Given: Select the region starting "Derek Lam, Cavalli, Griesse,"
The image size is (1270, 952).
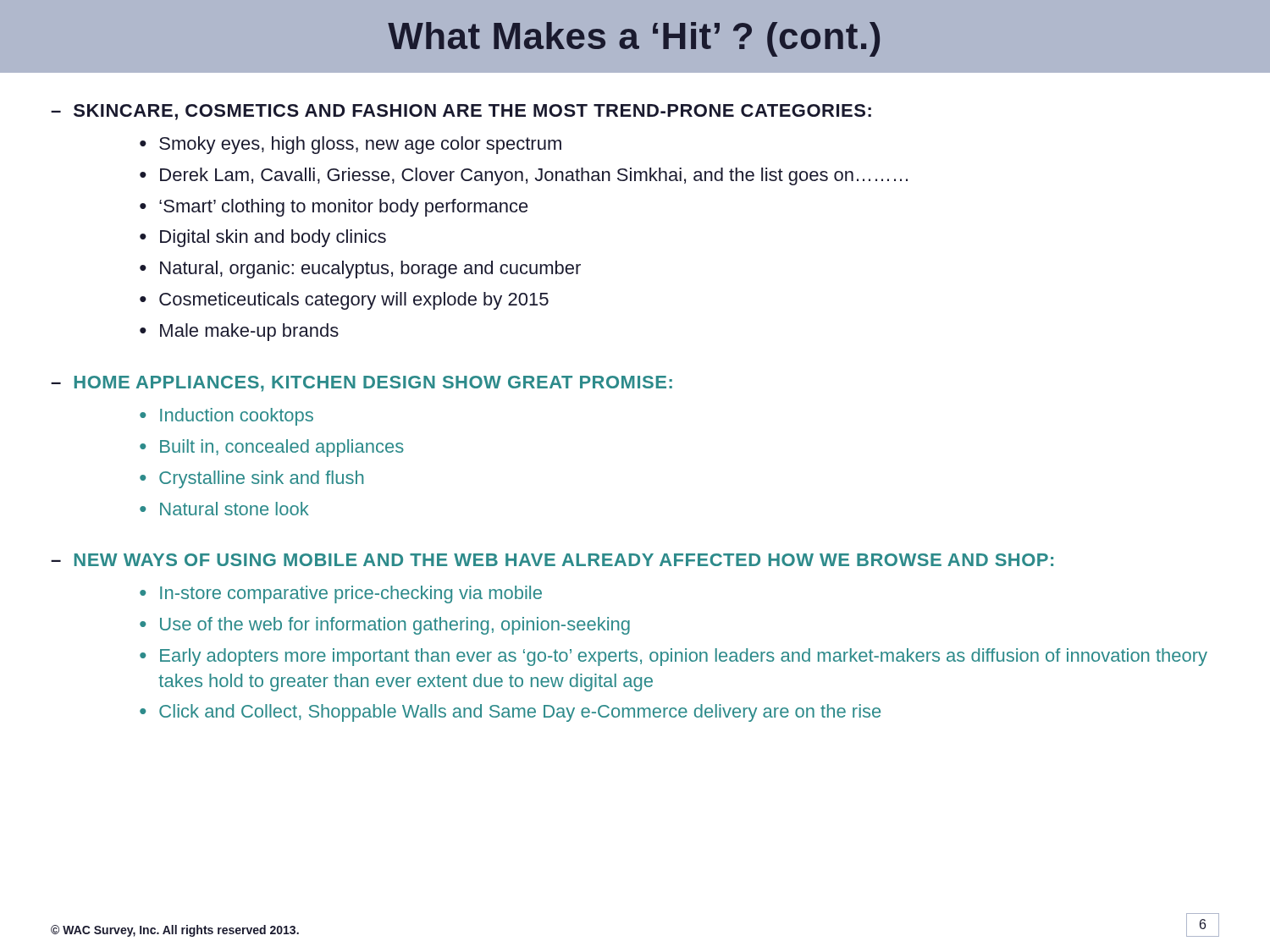Looking at the screenshot, I should pyautogui.click(x=534, y=175).
